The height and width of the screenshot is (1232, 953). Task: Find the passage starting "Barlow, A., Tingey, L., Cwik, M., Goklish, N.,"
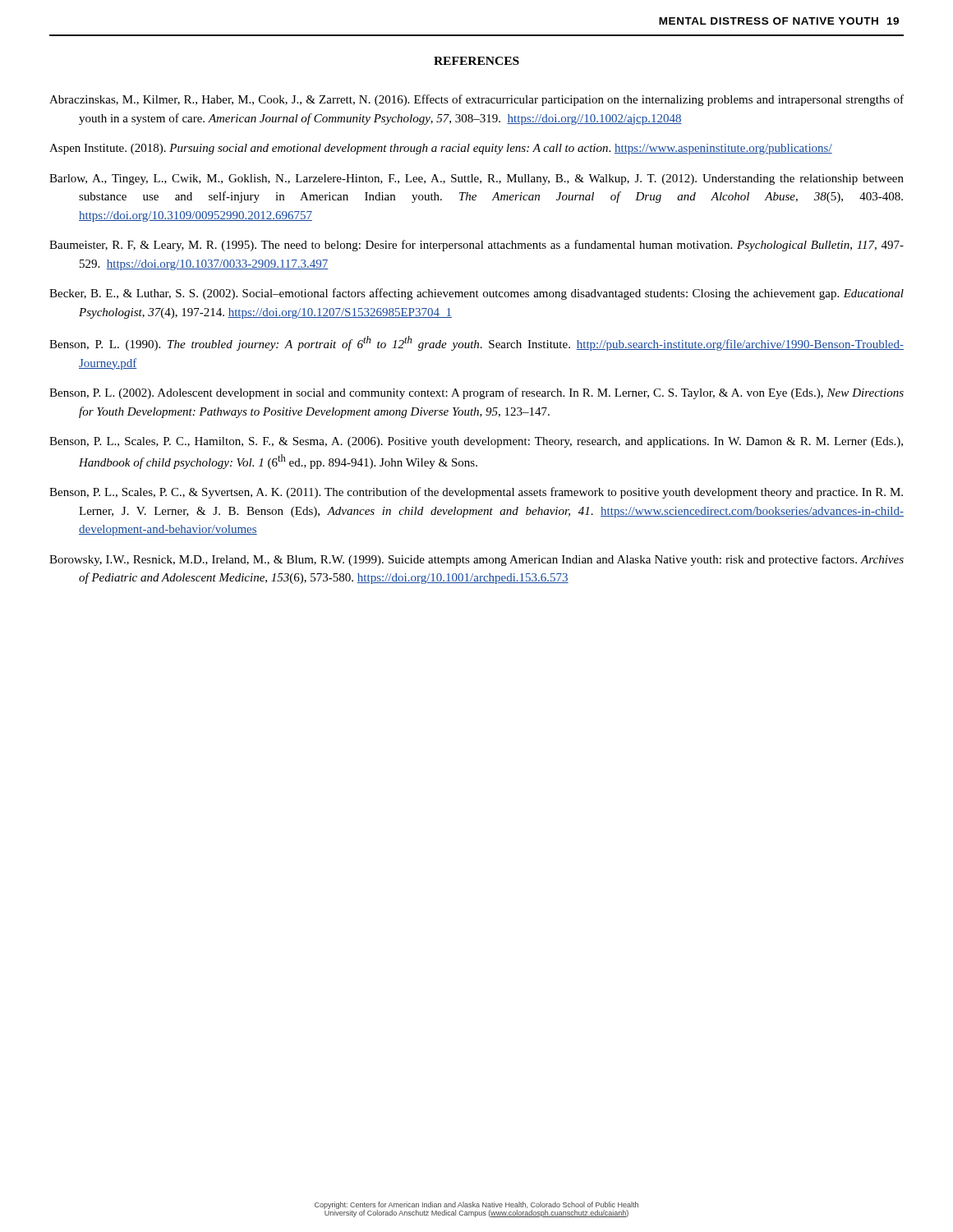476,196
